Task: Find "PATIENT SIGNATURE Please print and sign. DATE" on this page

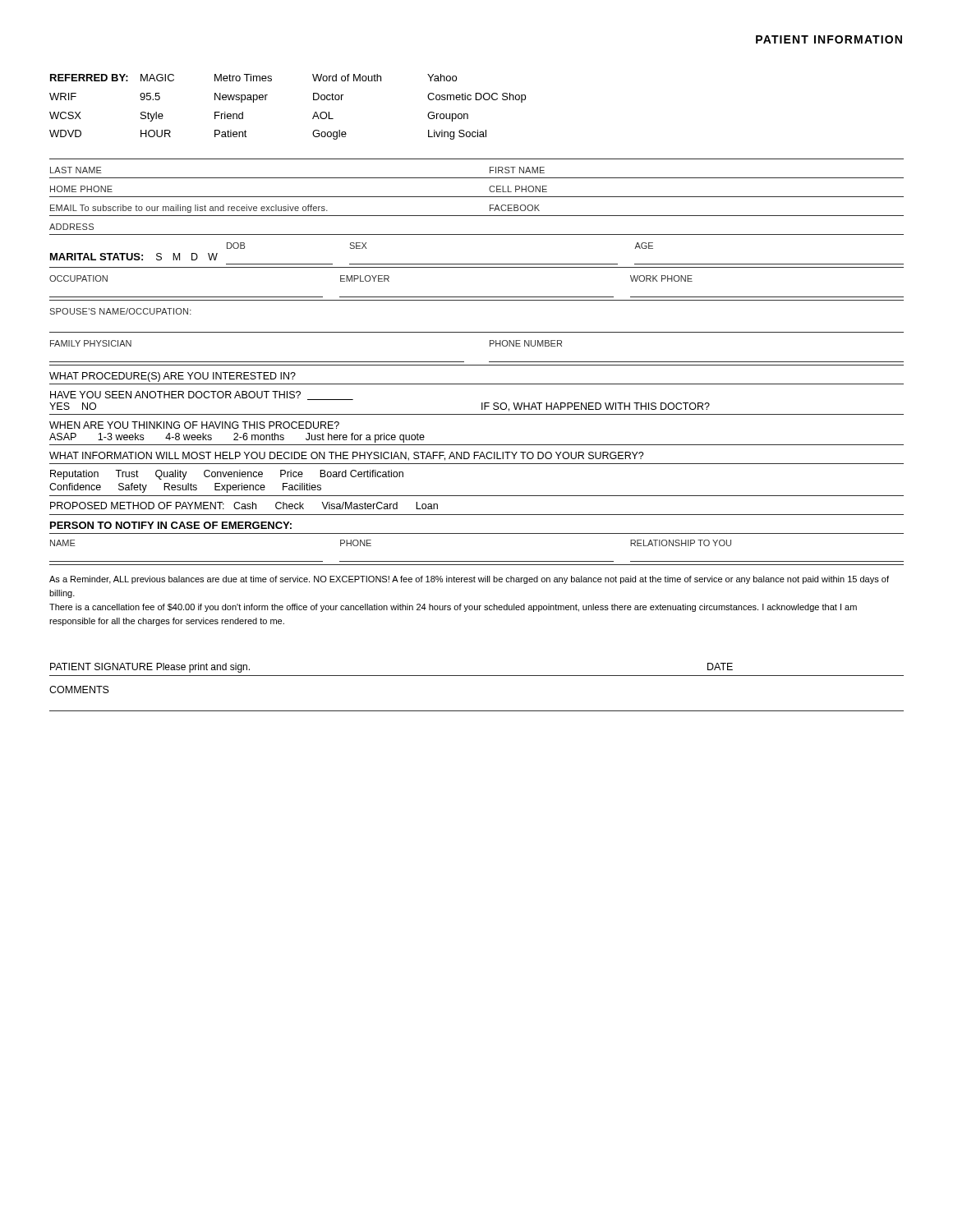Action: point(476,667)
